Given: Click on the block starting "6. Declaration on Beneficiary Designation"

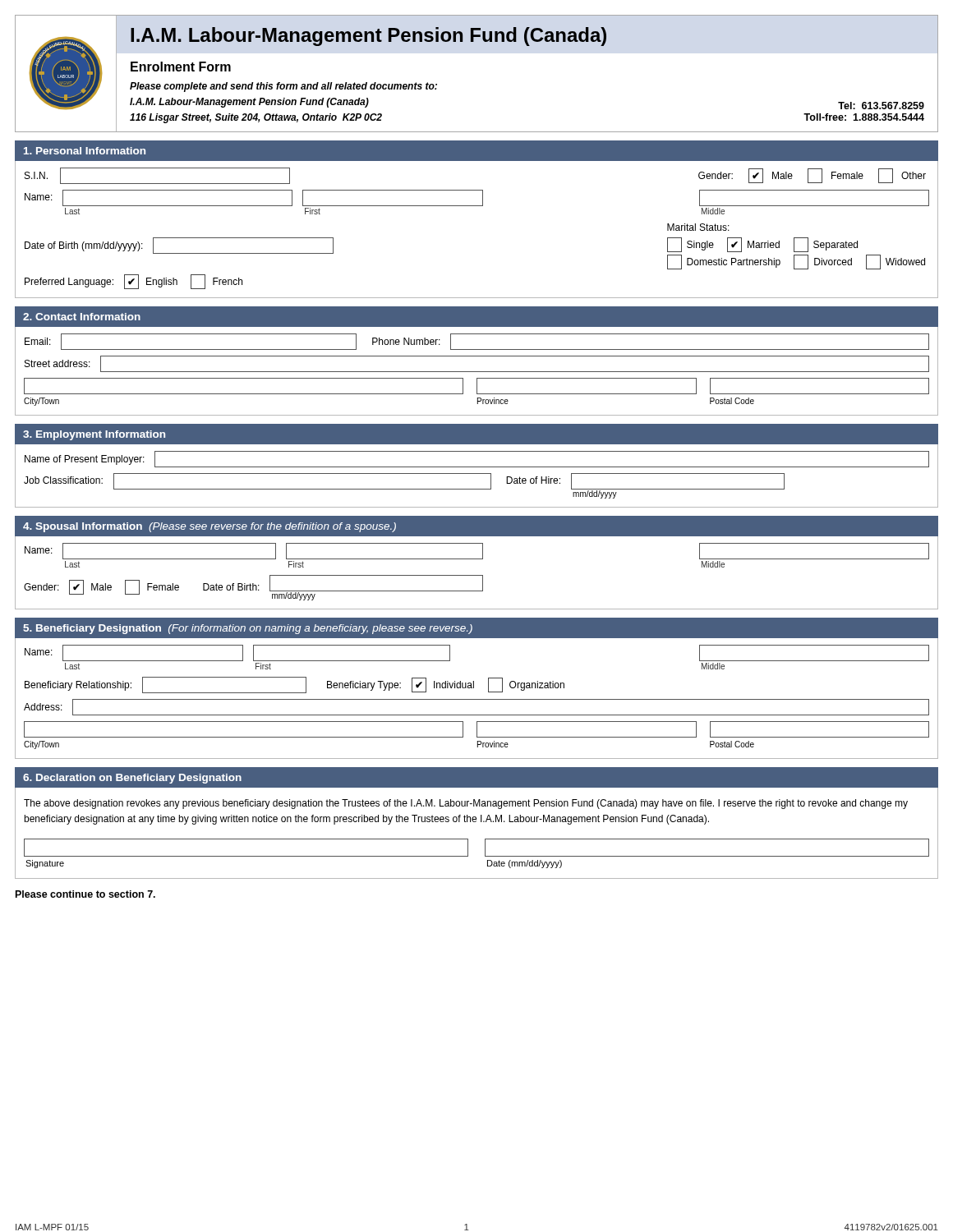Looking at the screenshot, I should click(x=132, y=777).
